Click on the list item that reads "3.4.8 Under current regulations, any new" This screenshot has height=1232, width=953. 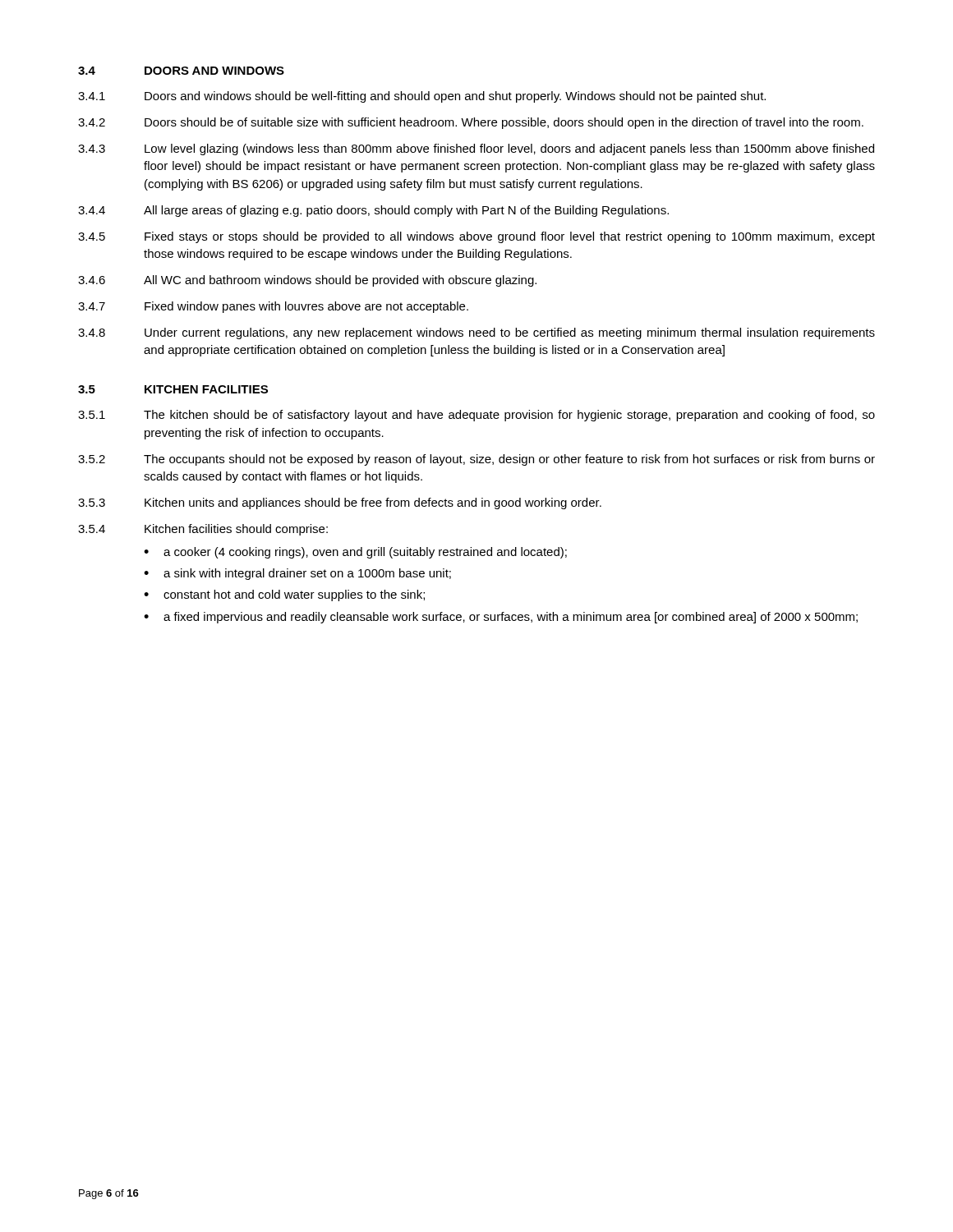(x=476, y=341)
